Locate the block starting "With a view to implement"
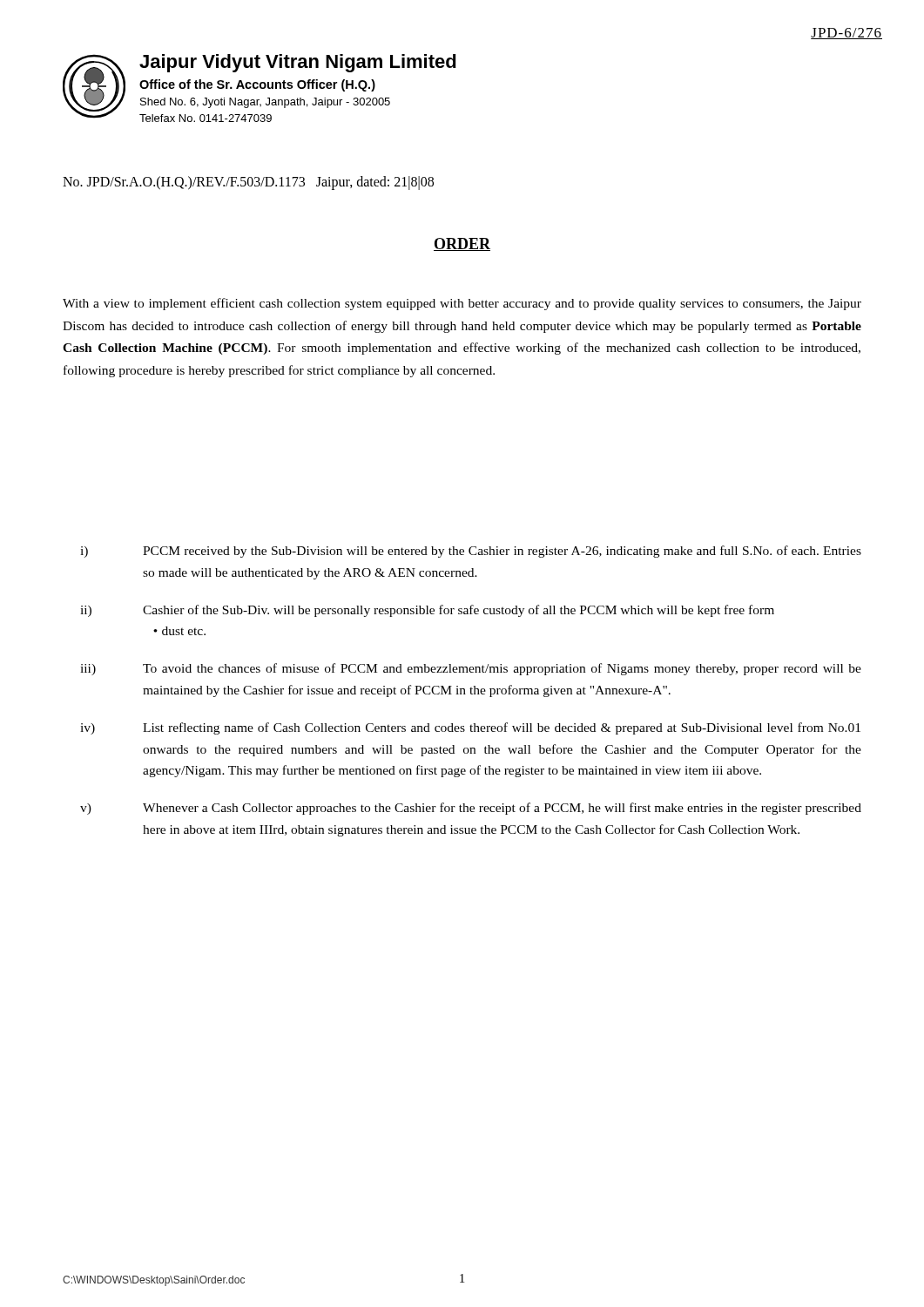 coord(462,336)
